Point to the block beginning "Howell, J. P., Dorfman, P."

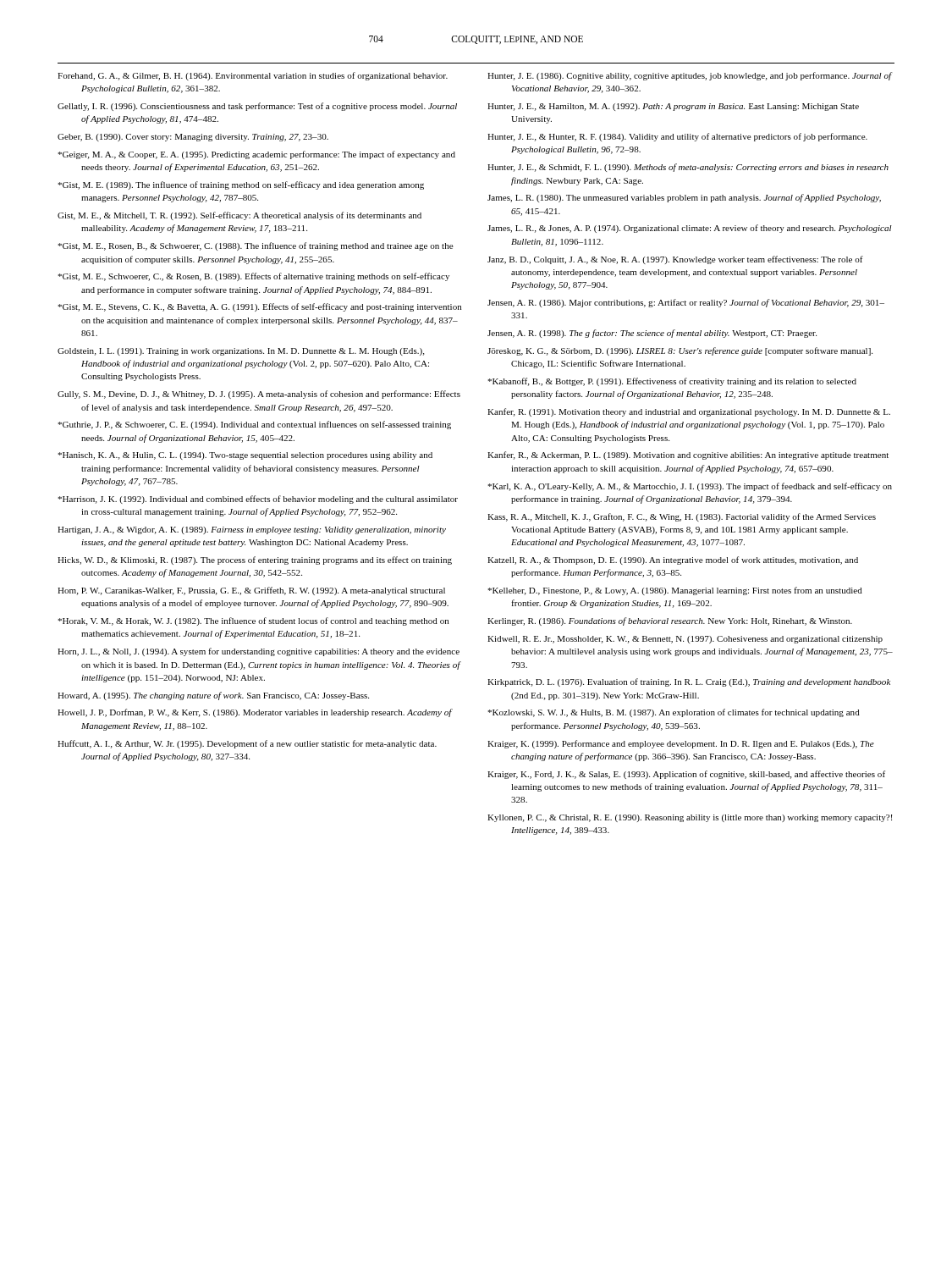click(254, 719)
